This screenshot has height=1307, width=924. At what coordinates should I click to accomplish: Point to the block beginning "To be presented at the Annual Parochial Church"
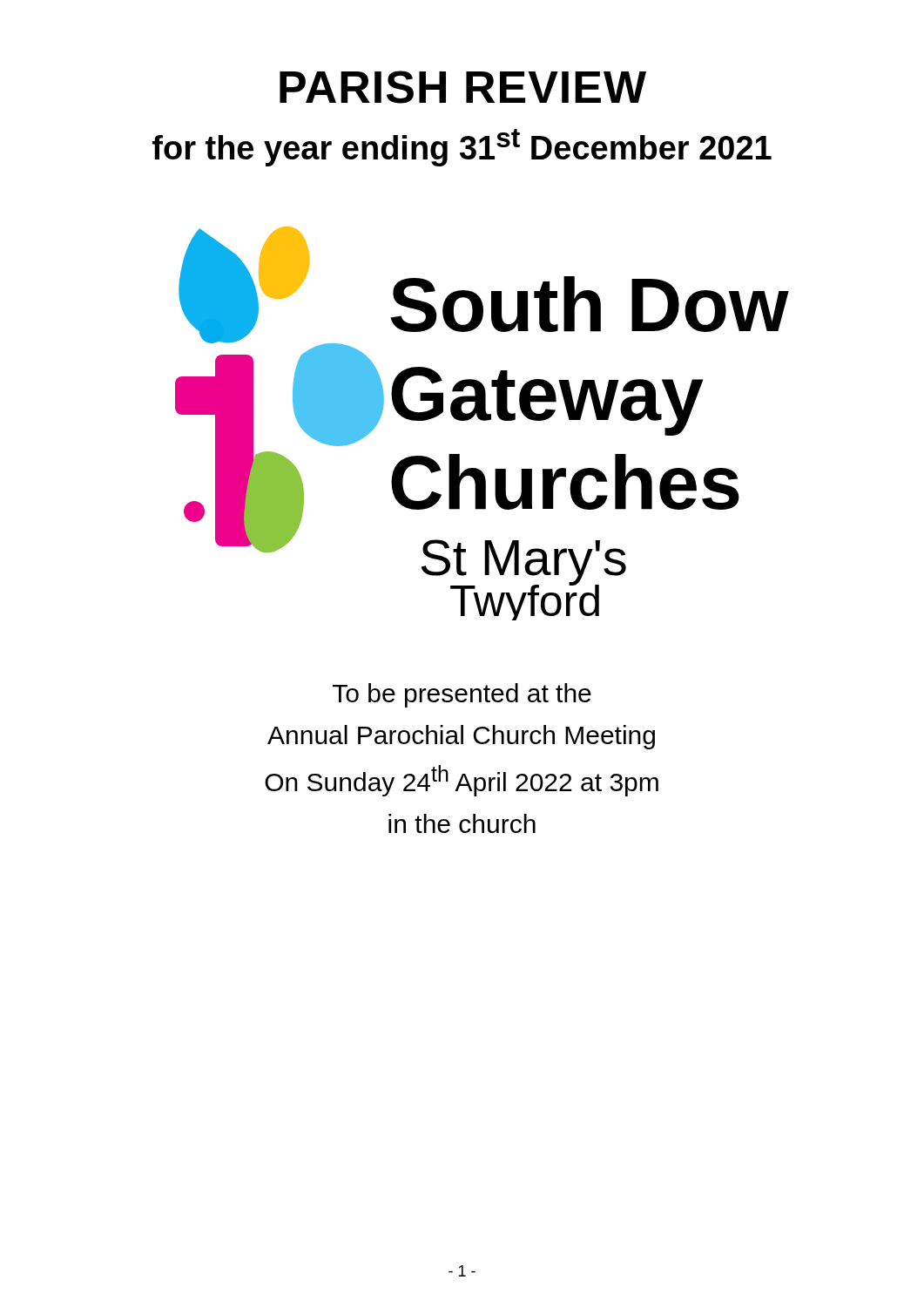pos(462,695)
